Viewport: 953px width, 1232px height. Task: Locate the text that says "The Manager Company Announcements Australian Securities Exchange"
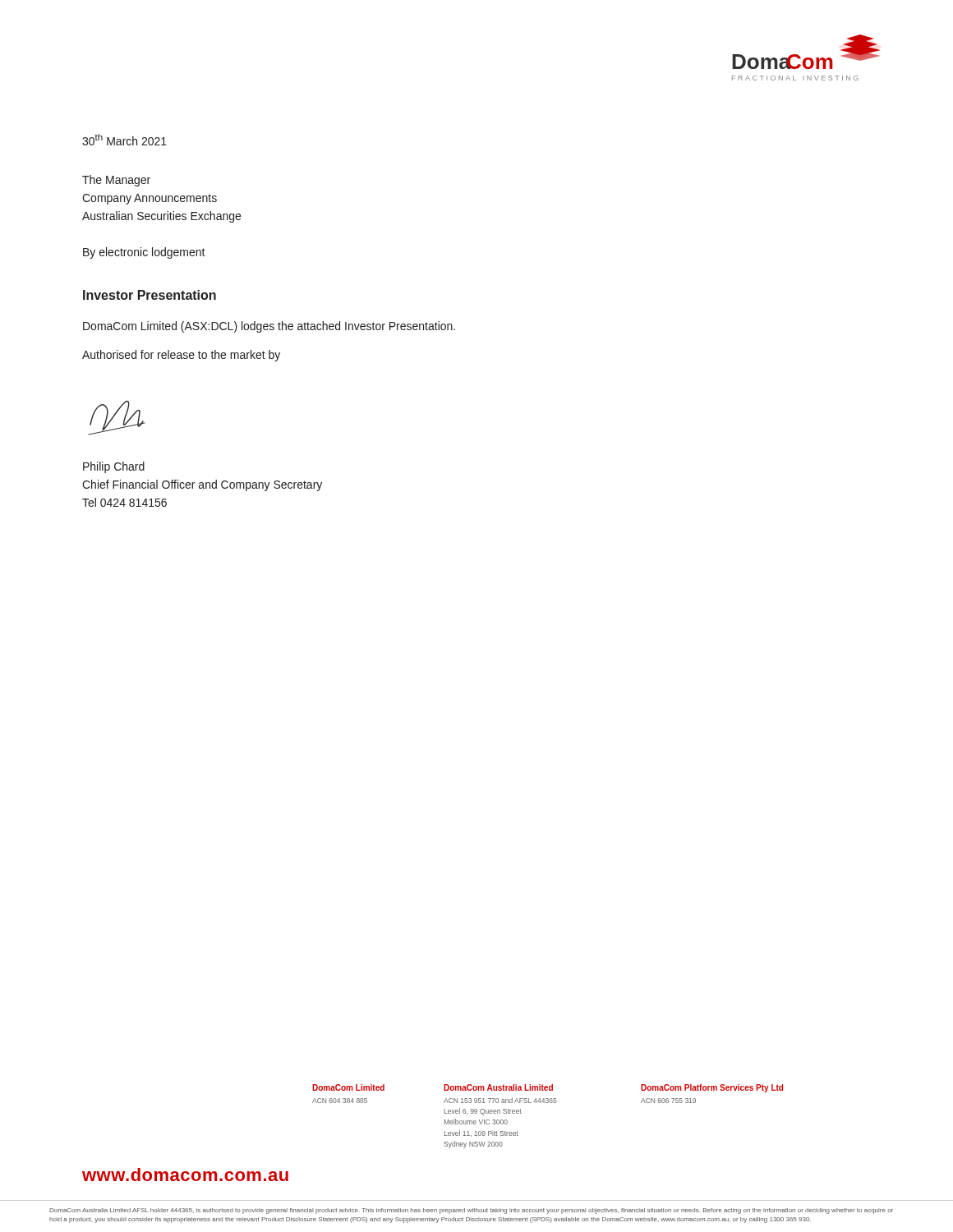pos(162,198)
